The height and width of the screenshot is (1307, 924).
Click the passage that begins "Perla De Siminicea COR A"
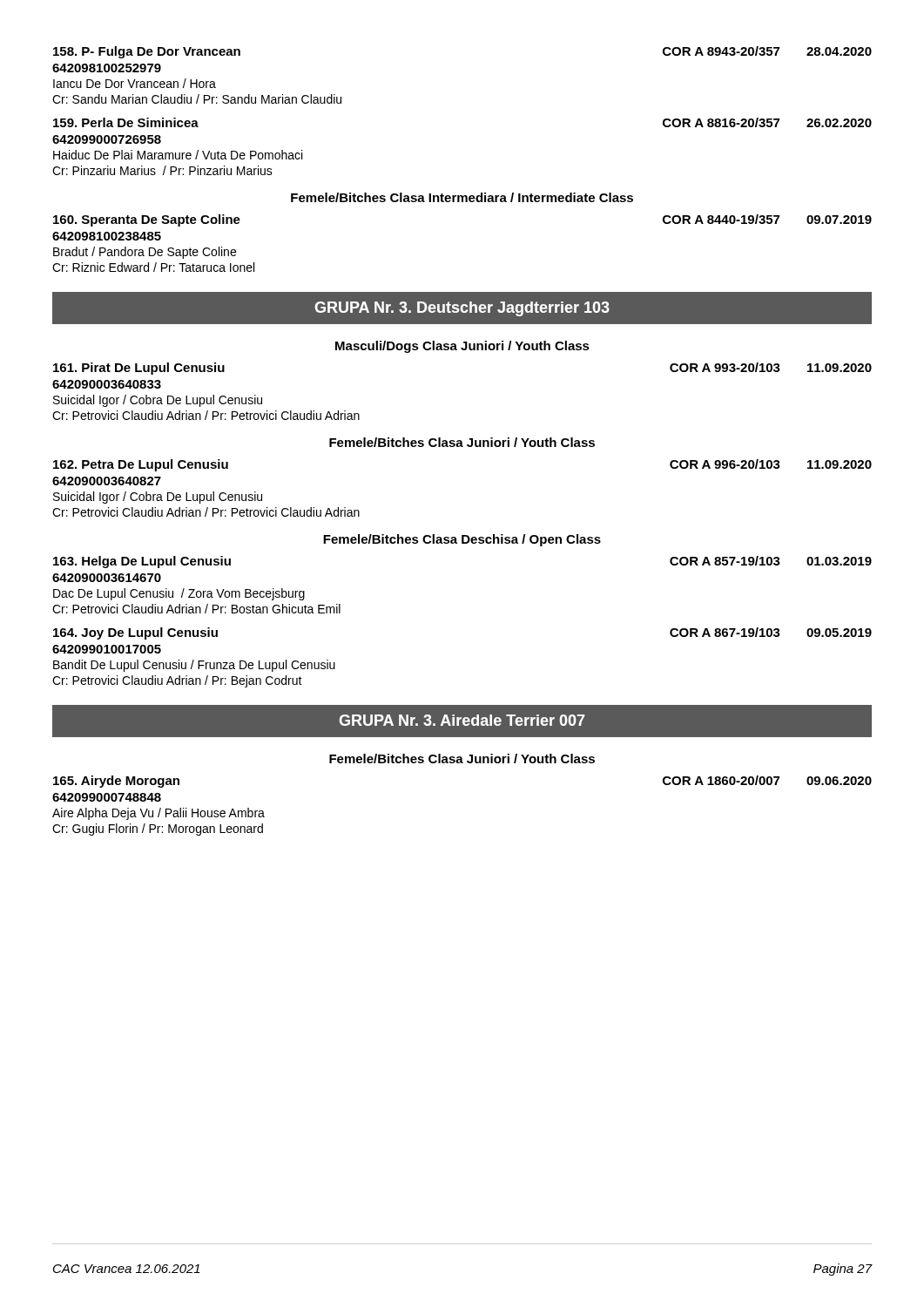coord(125,122)
